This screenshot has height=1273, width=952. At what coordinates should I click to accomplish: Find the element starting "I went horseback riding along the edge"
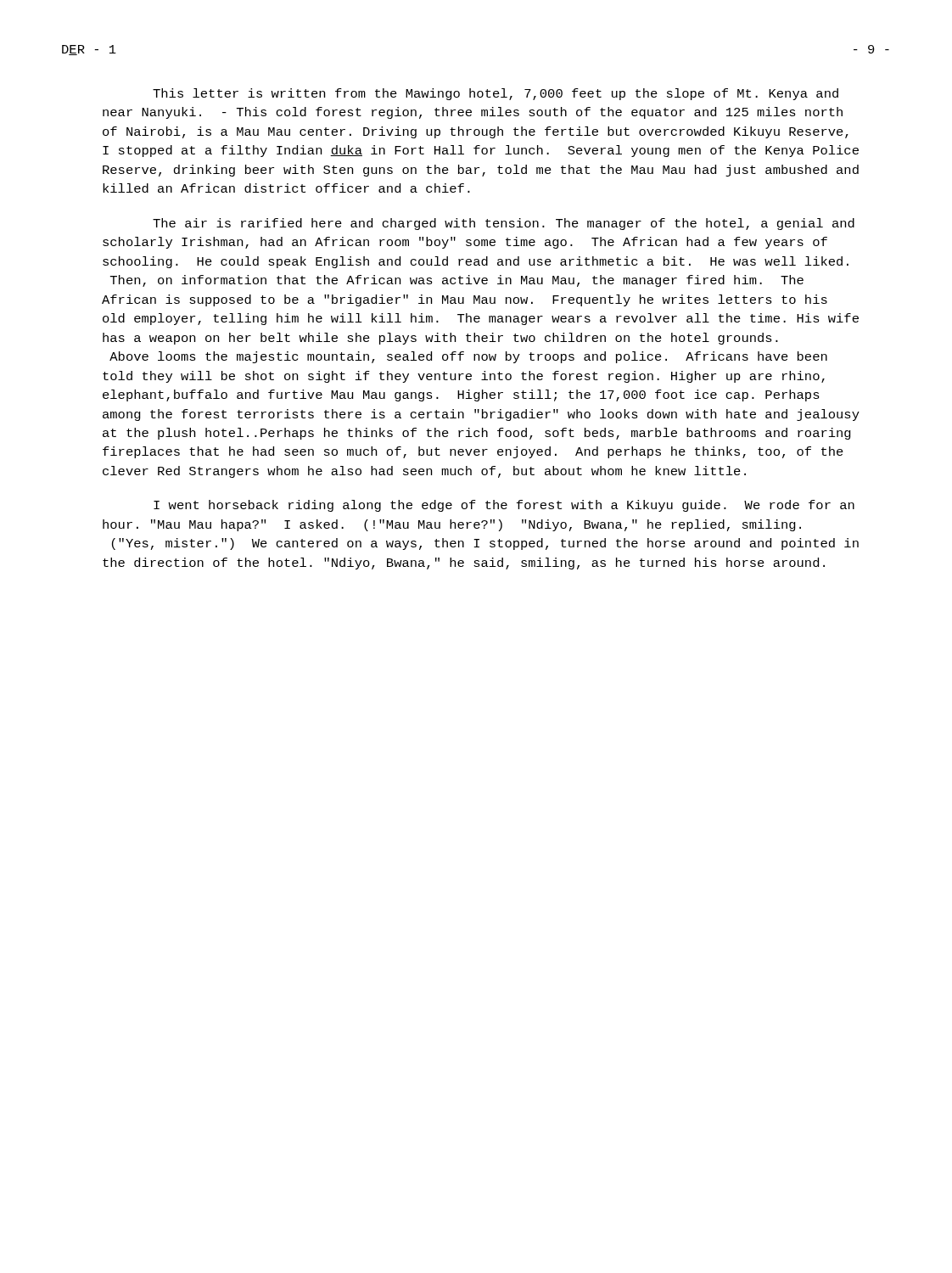(x=485, y=535)
